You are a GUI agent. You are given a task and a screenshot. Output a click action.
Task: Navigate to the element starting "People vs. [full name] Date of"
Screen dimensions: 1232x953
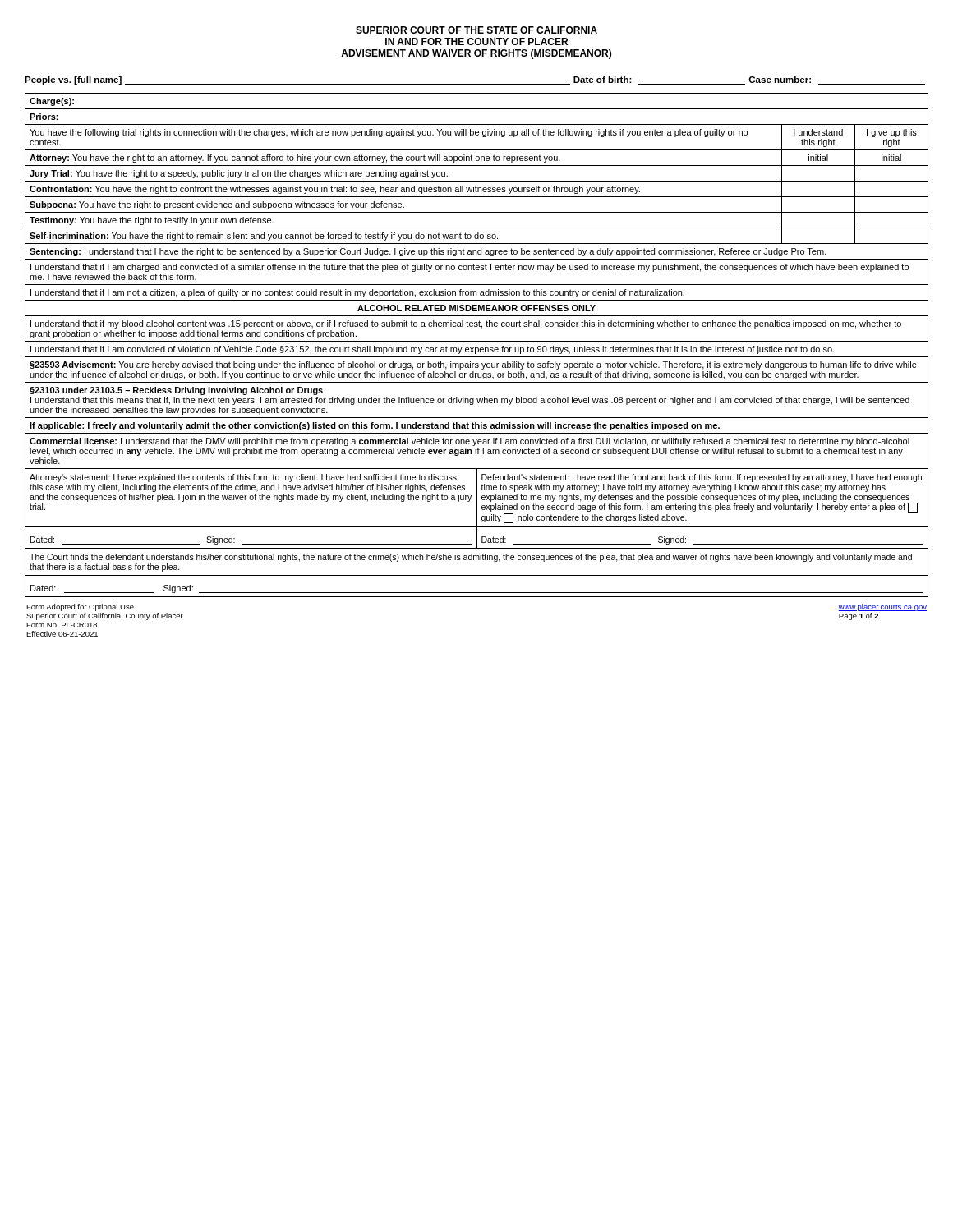475,78
